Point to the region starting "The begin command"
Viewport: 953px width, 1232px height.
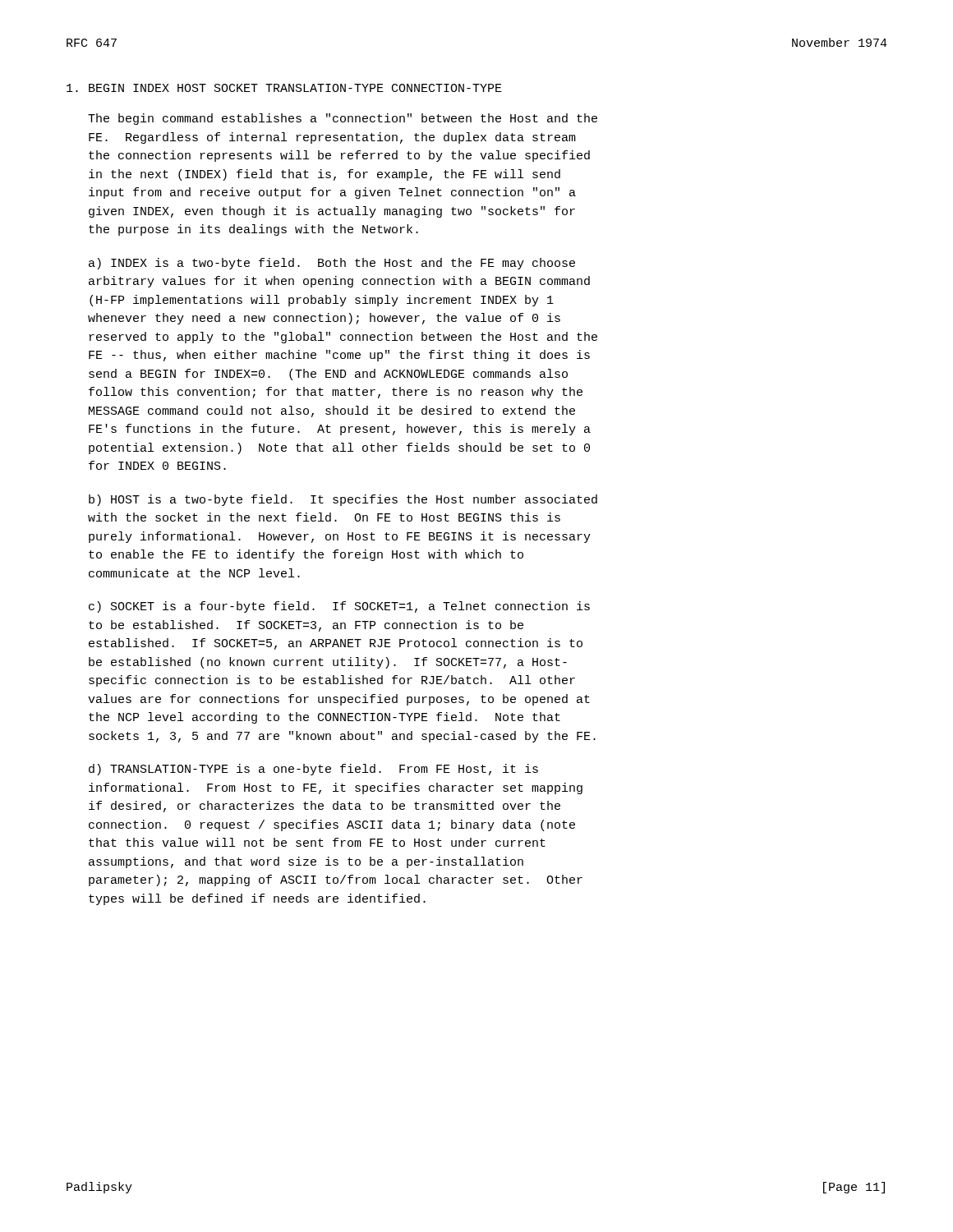(332, 175)
